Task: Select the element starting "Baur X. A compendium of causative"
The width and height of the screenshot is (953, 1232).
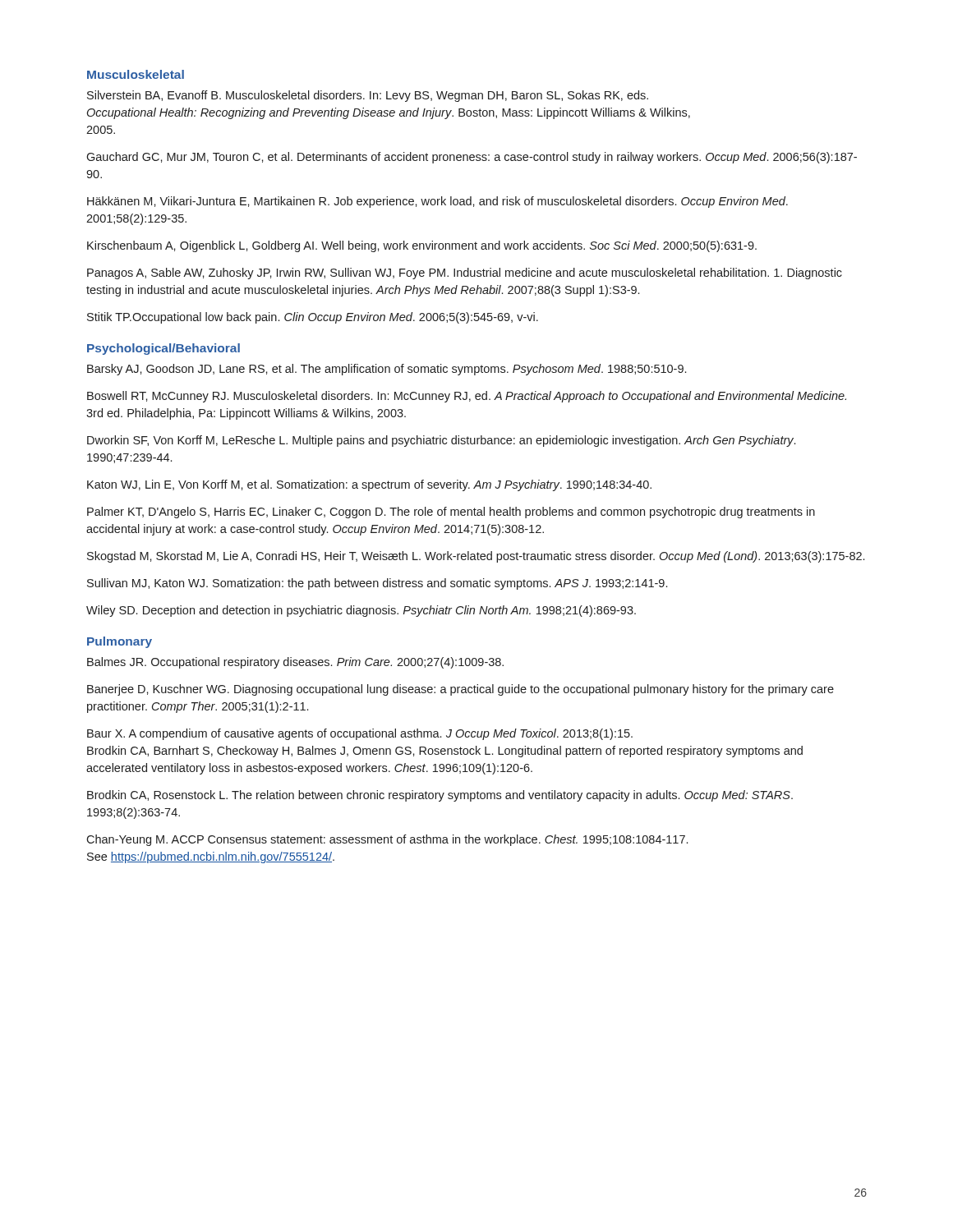Action: (445, 751)
